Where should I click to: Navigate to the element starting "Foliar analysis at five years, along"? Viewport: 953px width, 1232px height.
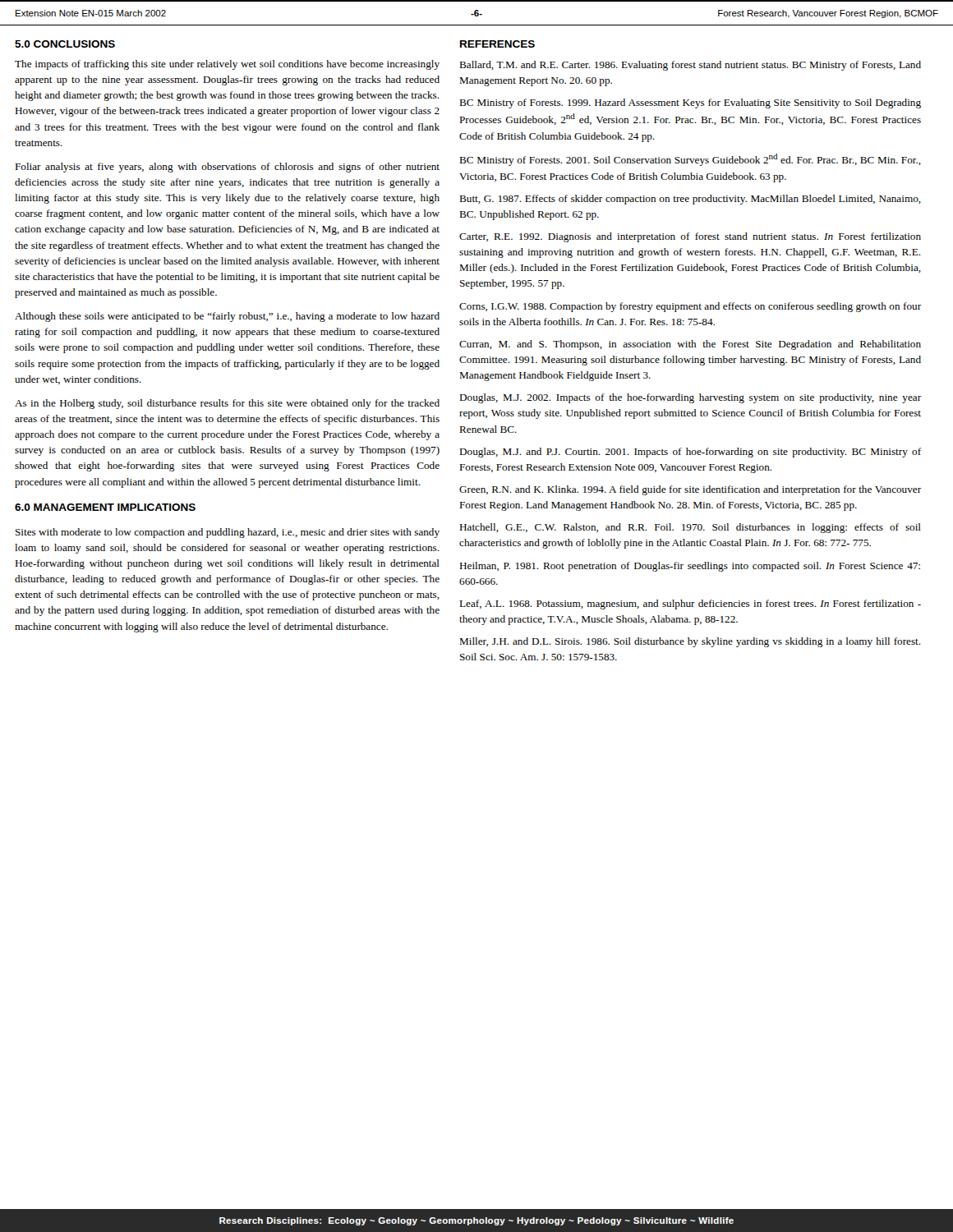(x=227, y=229)
